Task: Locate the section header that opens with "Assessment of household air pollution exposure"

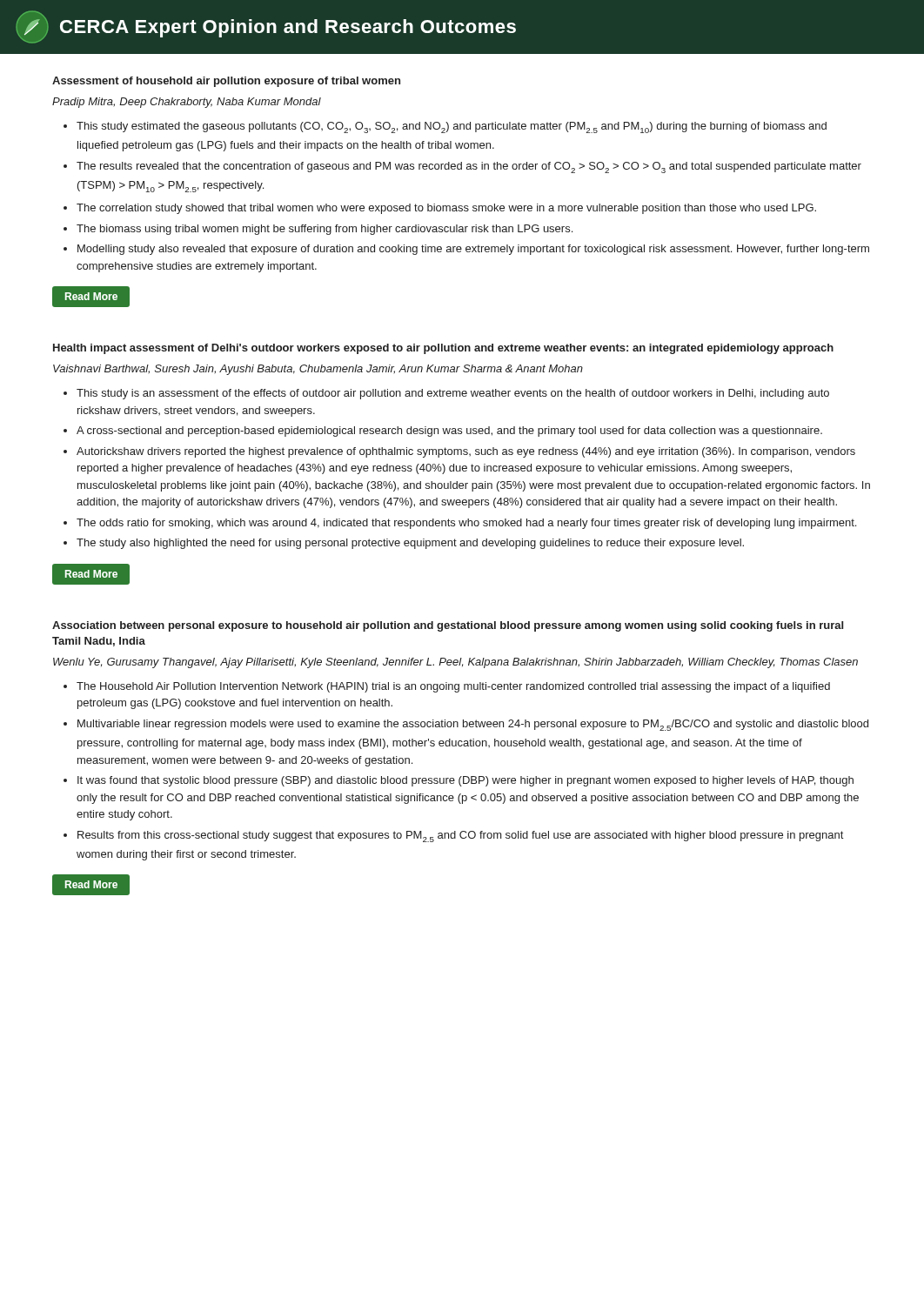Action: tap(227, 81)
